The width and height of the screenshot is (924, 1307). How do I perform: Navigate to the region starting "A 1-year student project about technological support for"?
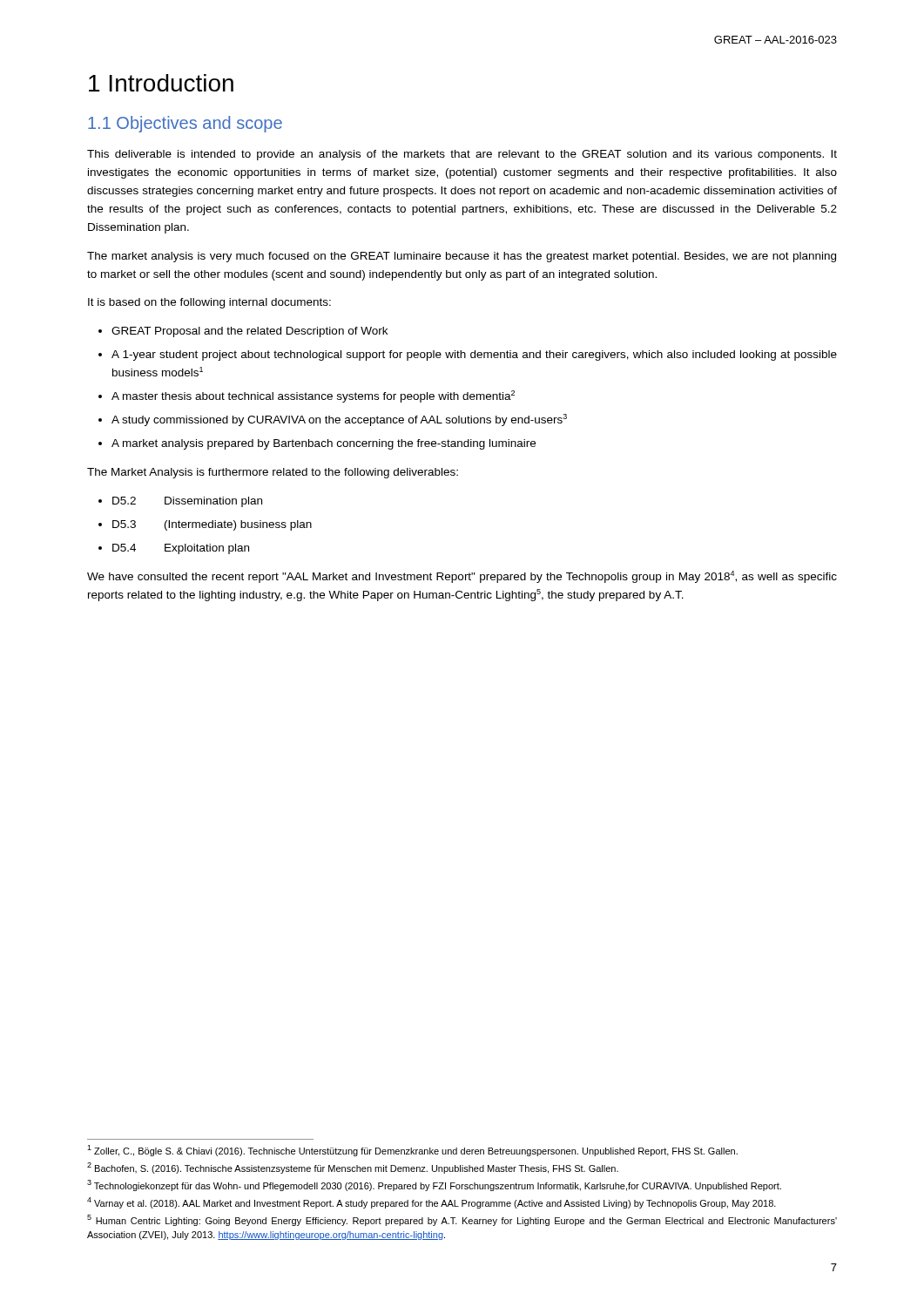click(474, 364)
